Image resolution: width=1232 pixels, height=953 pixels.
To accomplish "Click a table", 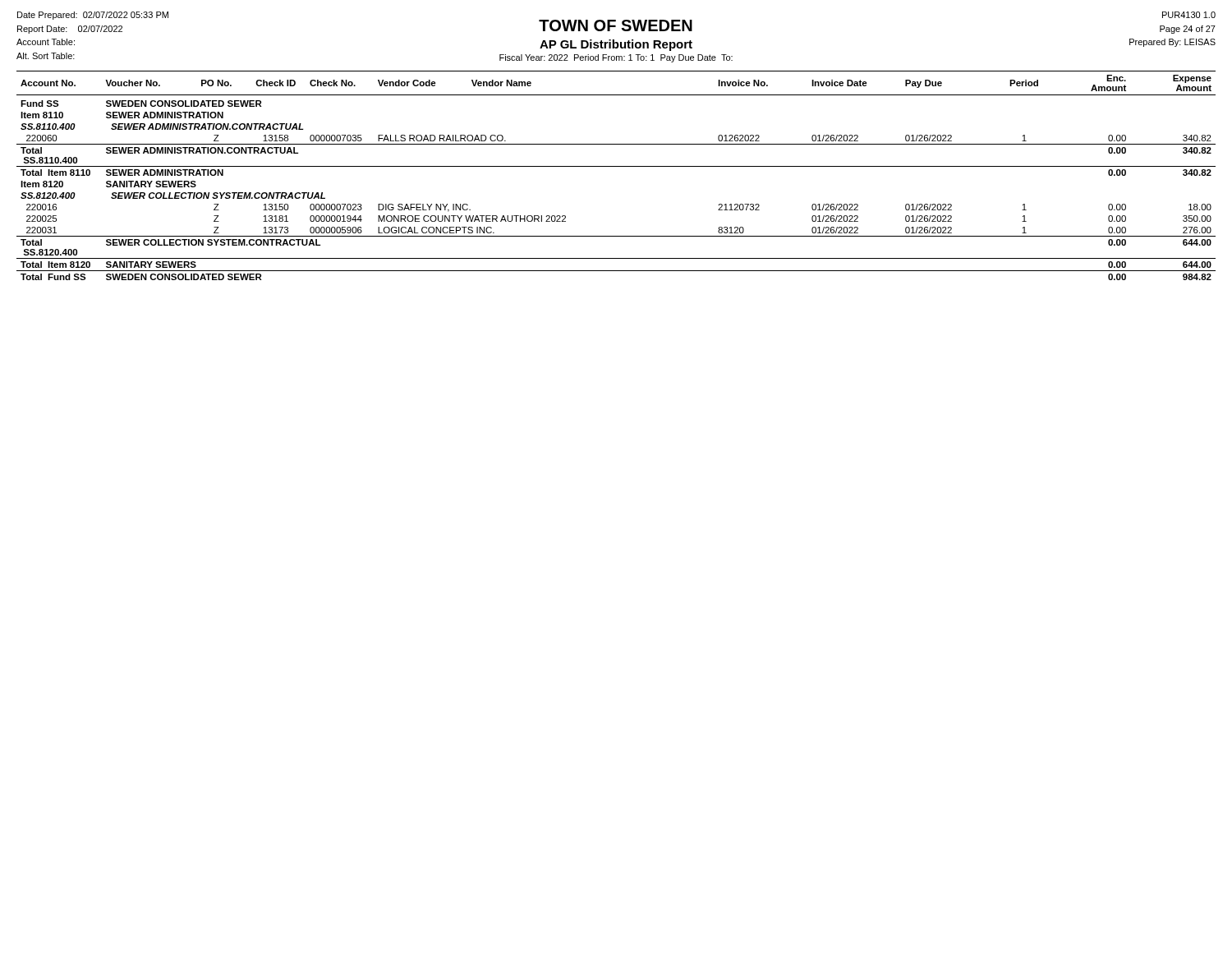I will [x=616, y=177].
